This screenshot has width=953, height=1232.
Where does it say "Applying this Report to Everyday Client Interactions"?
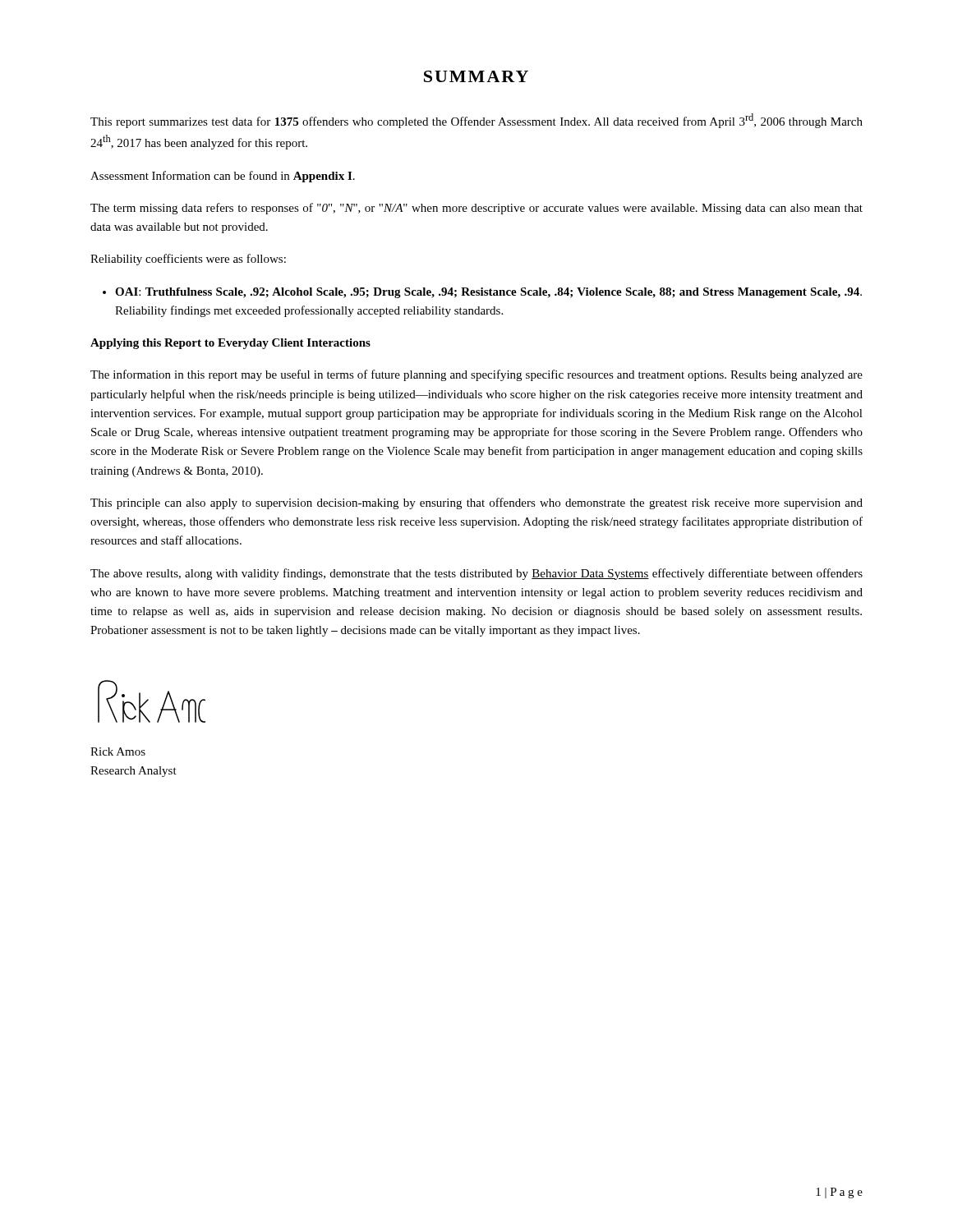(x=230, y=344)
